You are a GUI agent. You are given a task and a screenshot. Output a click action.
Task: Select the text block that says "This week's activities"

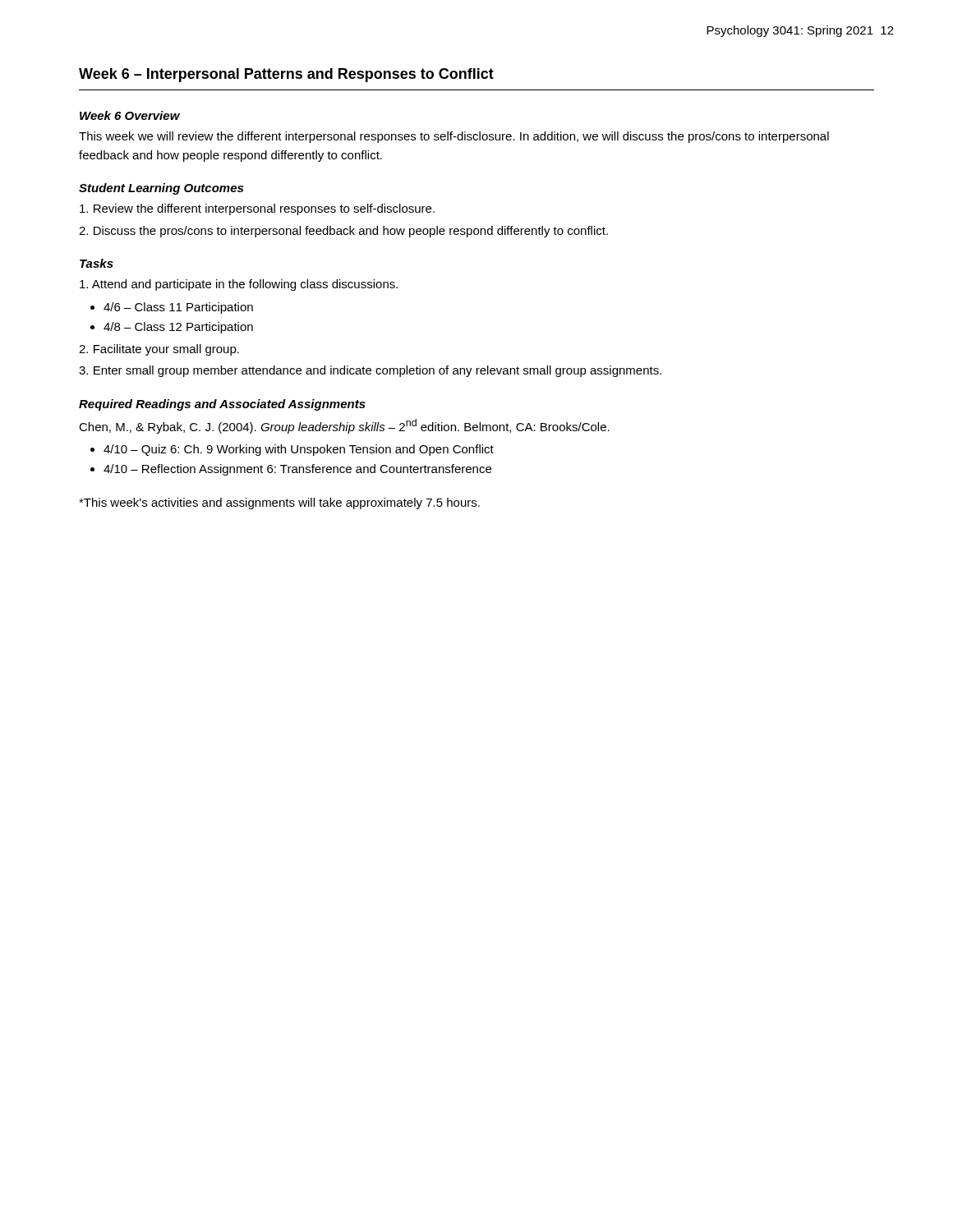click(x=280, y=502)
